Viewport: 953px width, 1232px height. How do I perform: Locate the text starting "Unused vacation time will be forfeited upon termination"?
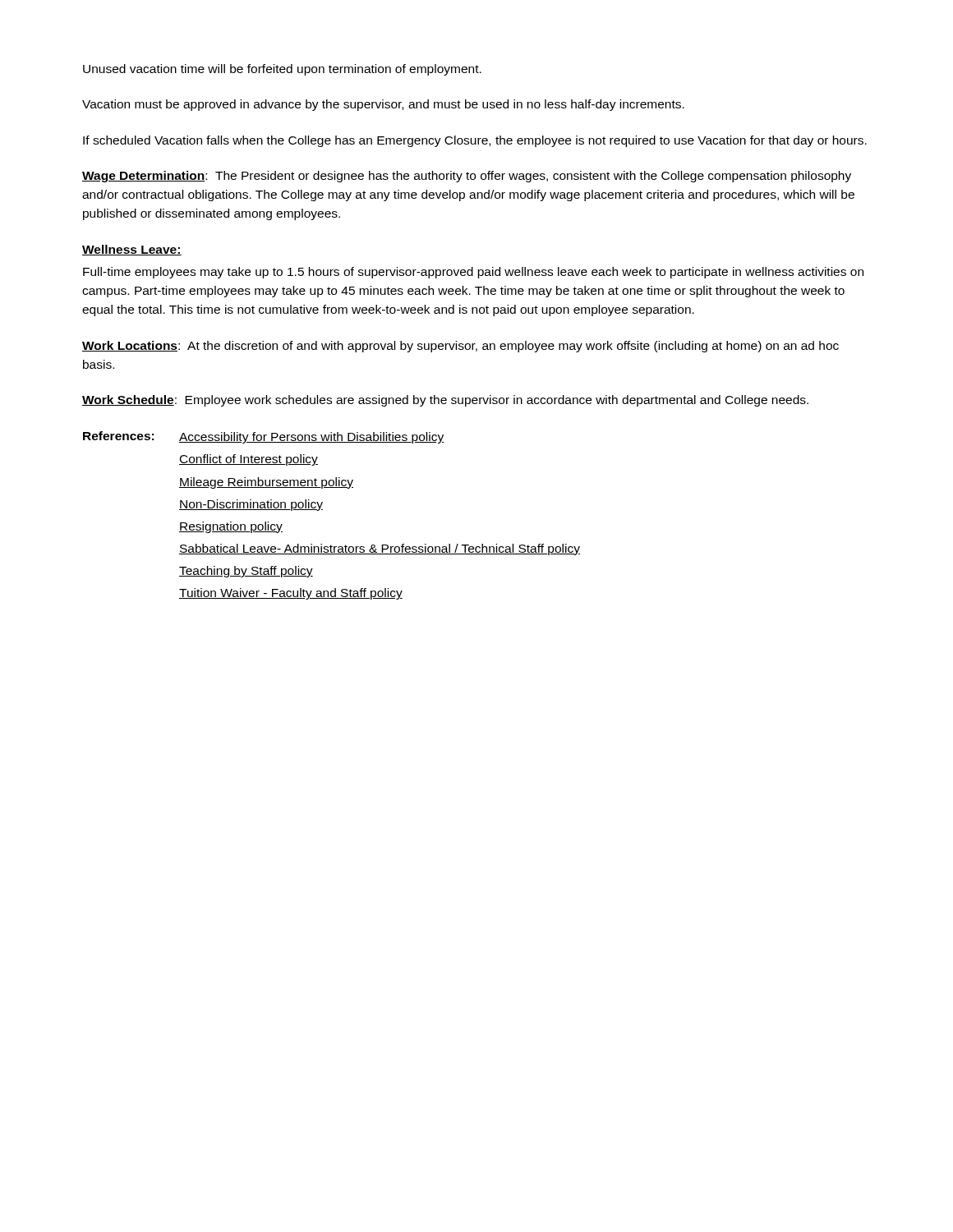pyautogui.click(x=282, y=69)
